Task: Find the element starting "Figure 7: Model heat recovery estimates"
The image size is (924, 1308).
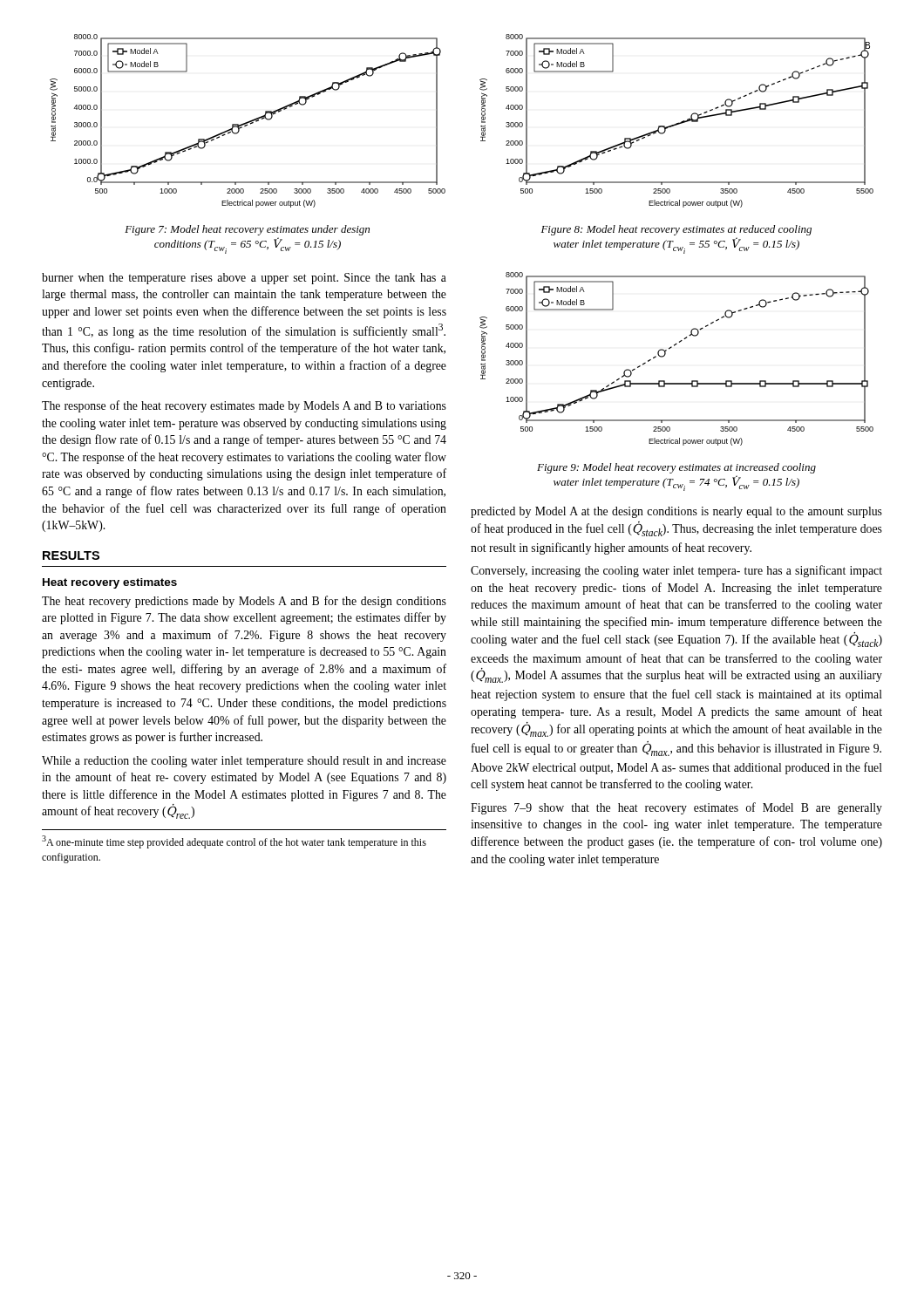Action: pos(248,239)
